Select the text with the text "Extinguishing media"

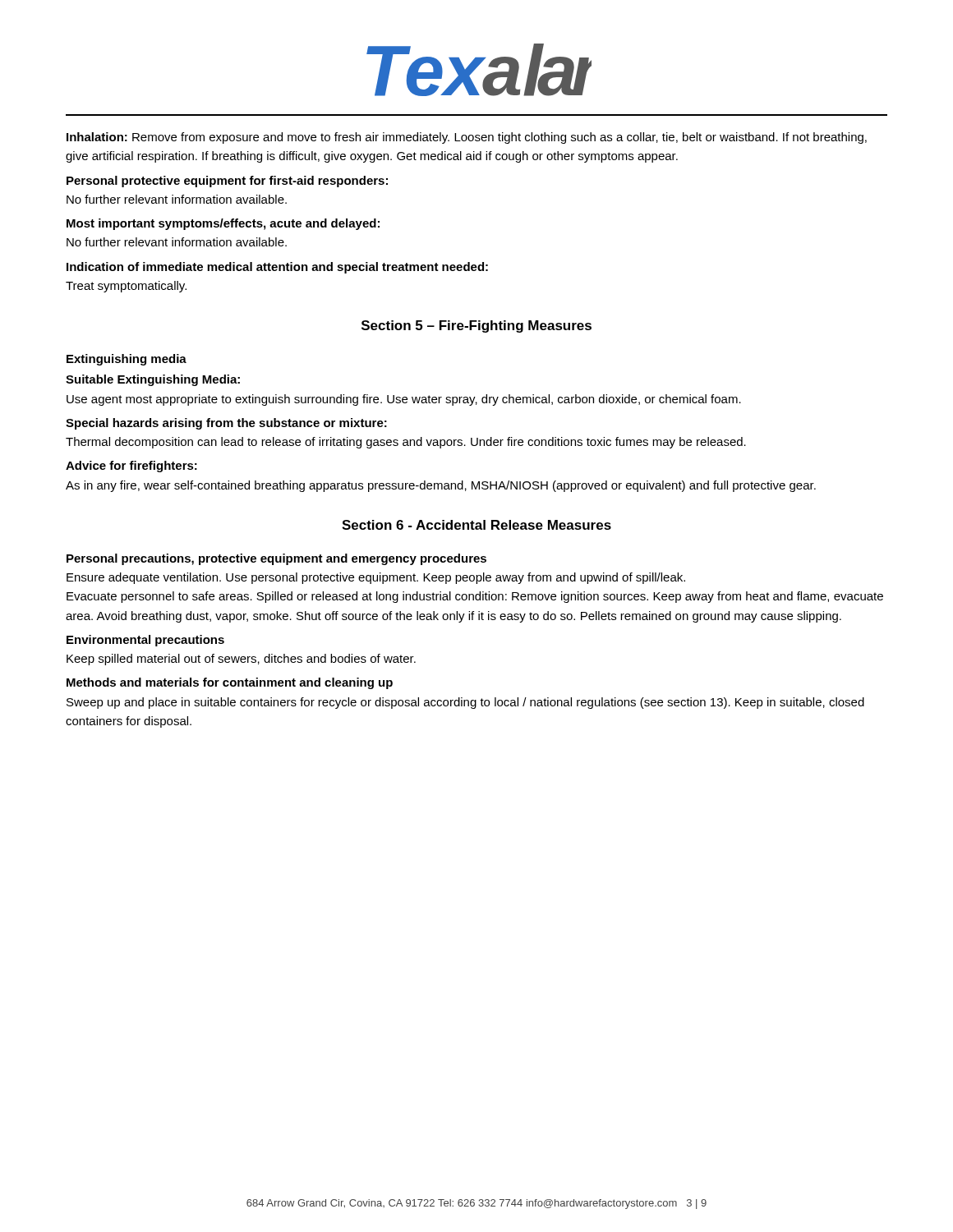[x=126, y=359]
